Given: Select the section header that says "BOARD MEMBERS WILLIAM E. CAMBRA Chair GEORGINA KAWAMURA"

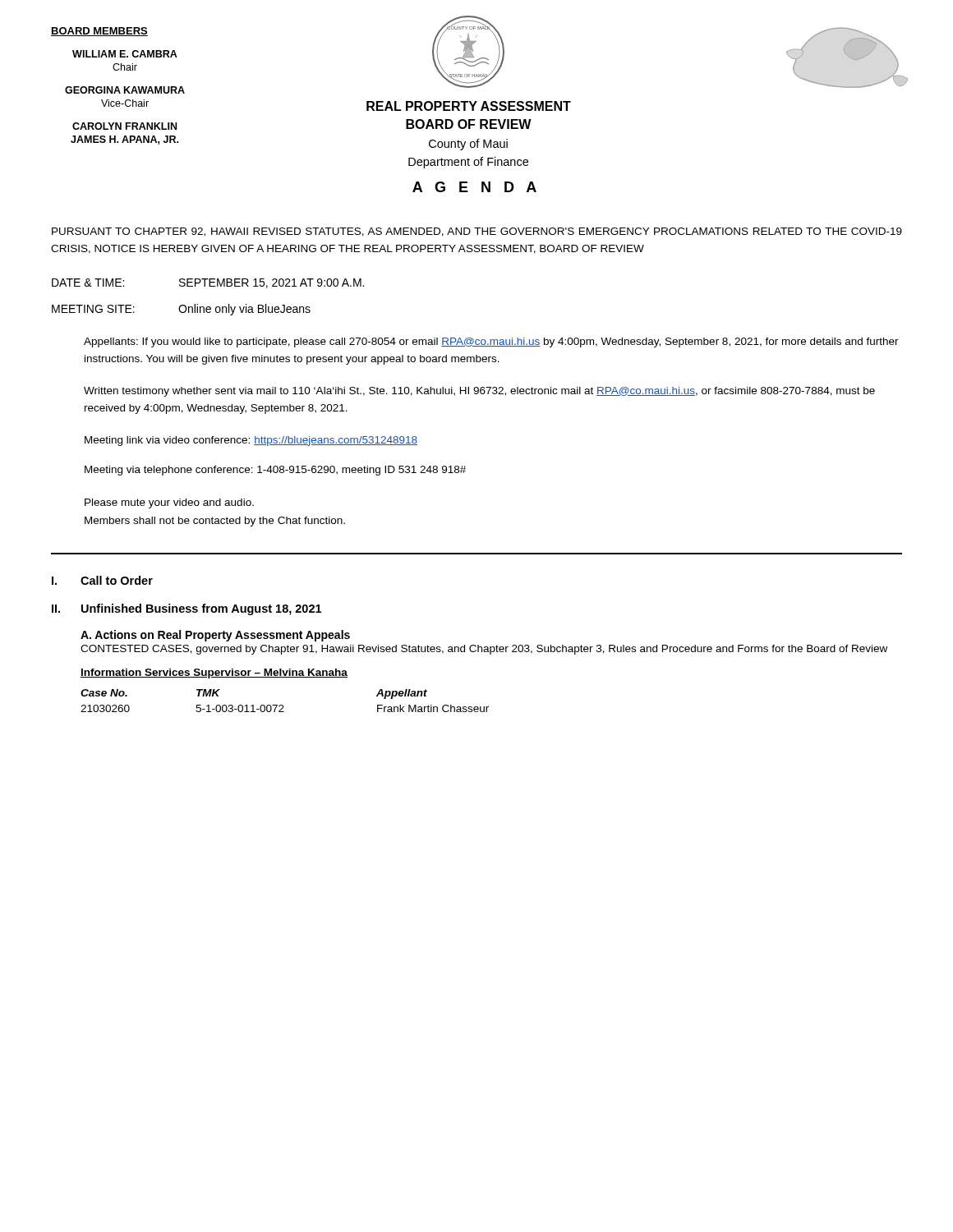Looking at the screenshot, I should coord(125,85).
